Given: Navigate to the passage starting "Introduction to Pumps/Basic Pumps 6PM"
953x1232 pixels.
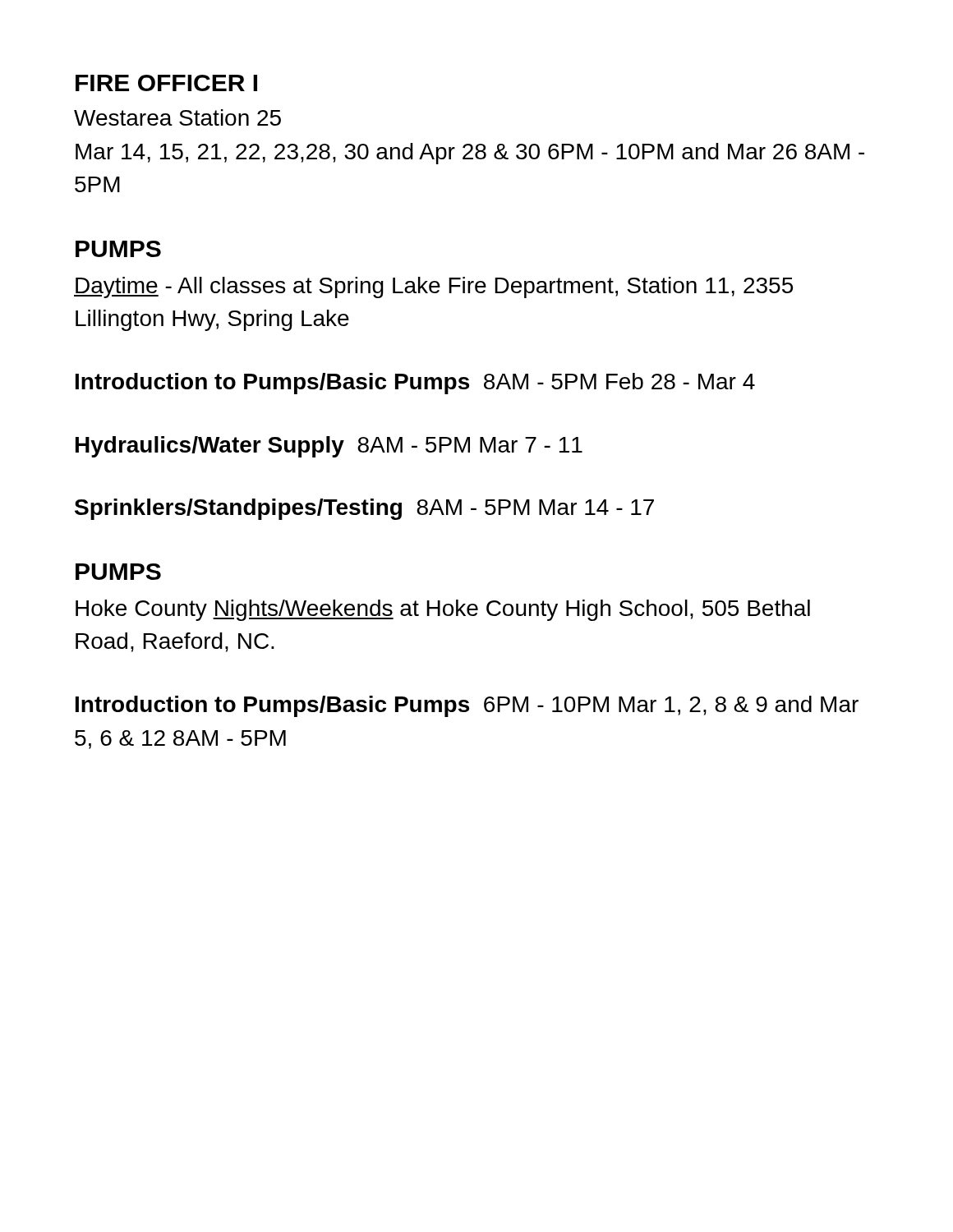Looking at the screenshot, I should click(466, 721).
